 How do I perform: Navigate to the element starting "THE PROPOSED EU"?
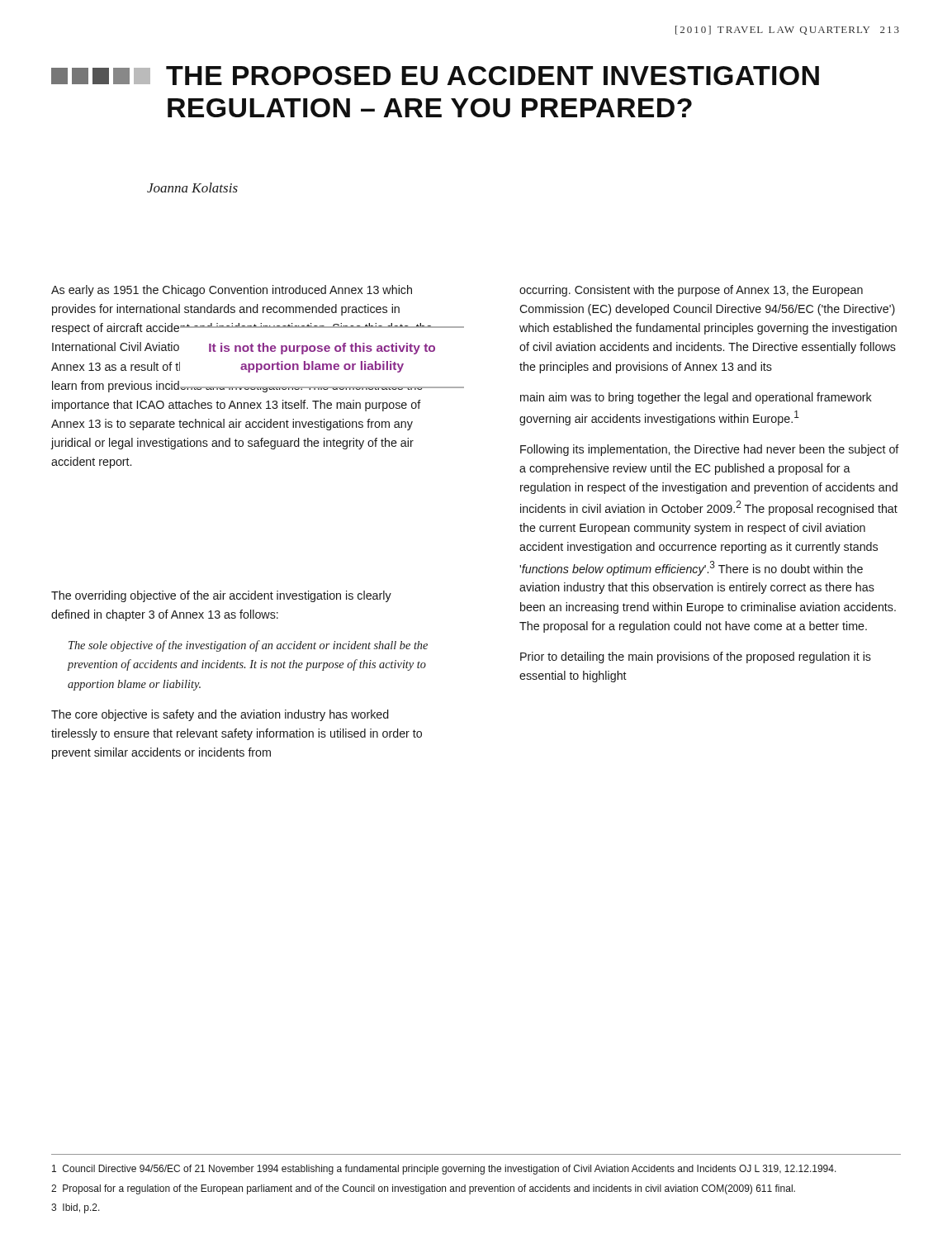436,92
